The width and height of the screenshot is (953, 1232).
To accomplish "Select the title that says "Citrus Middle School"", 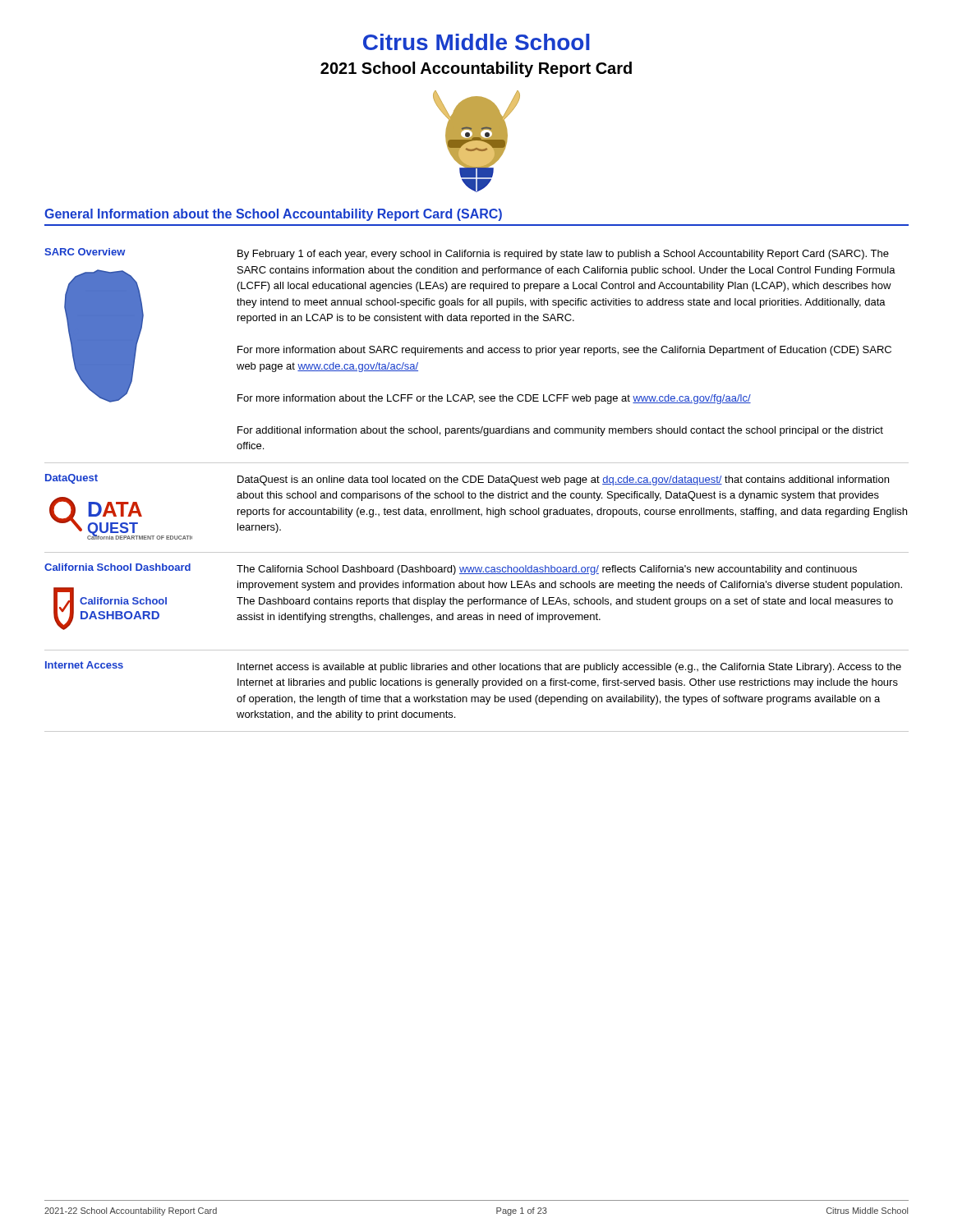I will tap(476, 42).
